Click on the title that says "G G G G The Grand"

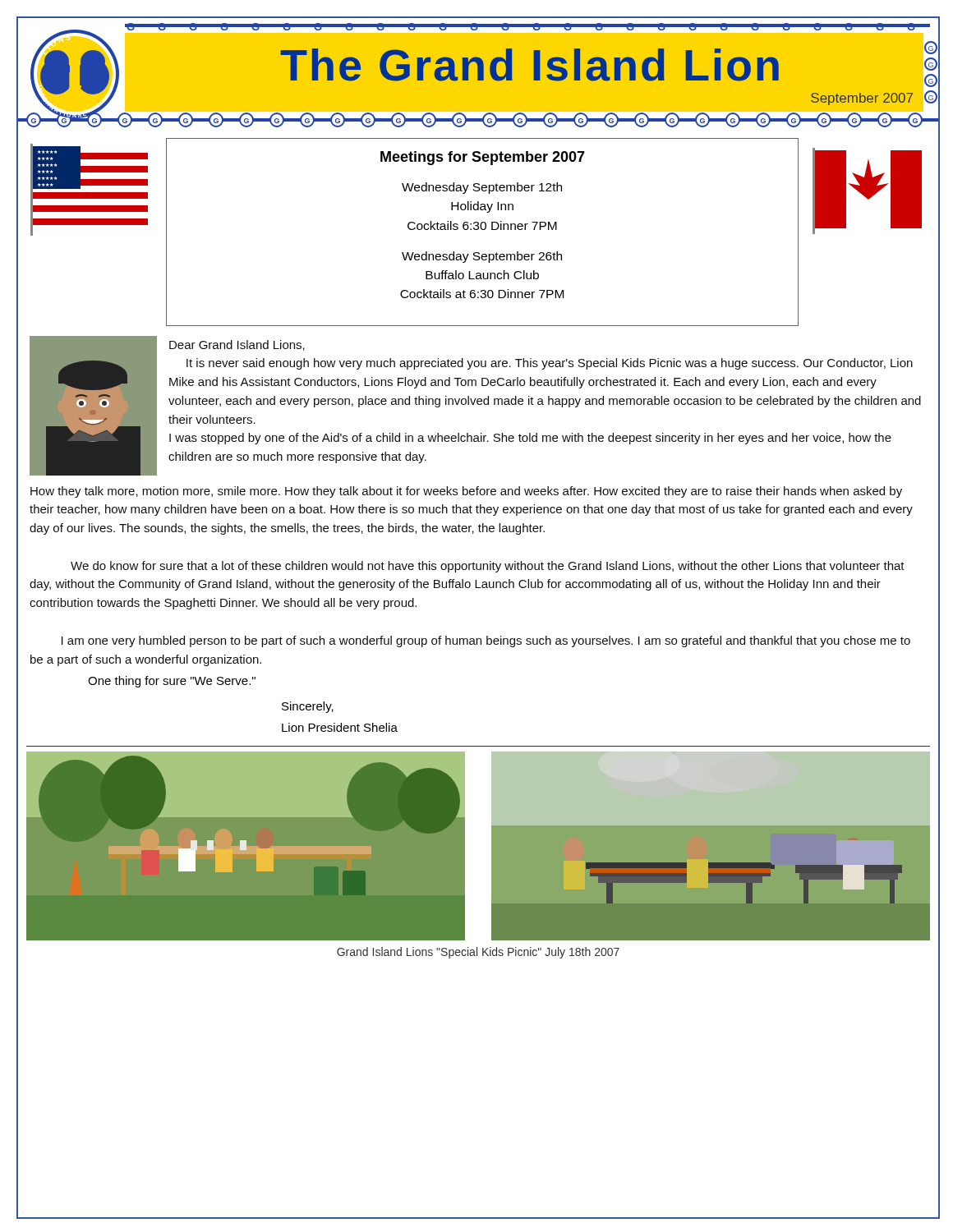(532, 72)
